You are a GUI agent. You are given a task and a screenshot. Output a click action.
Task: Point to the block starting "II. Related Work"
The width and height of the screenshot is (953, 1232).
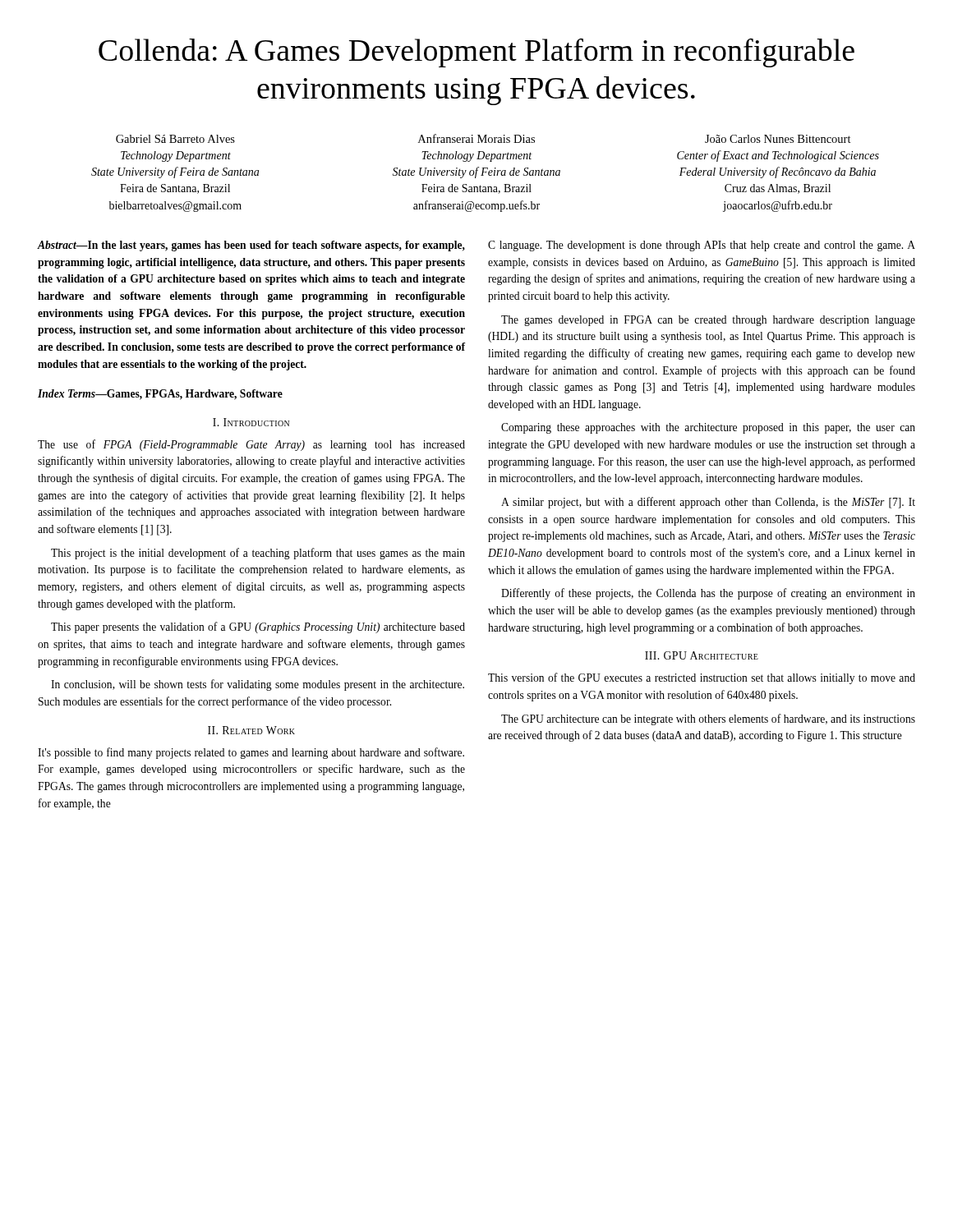coord(251,730)
